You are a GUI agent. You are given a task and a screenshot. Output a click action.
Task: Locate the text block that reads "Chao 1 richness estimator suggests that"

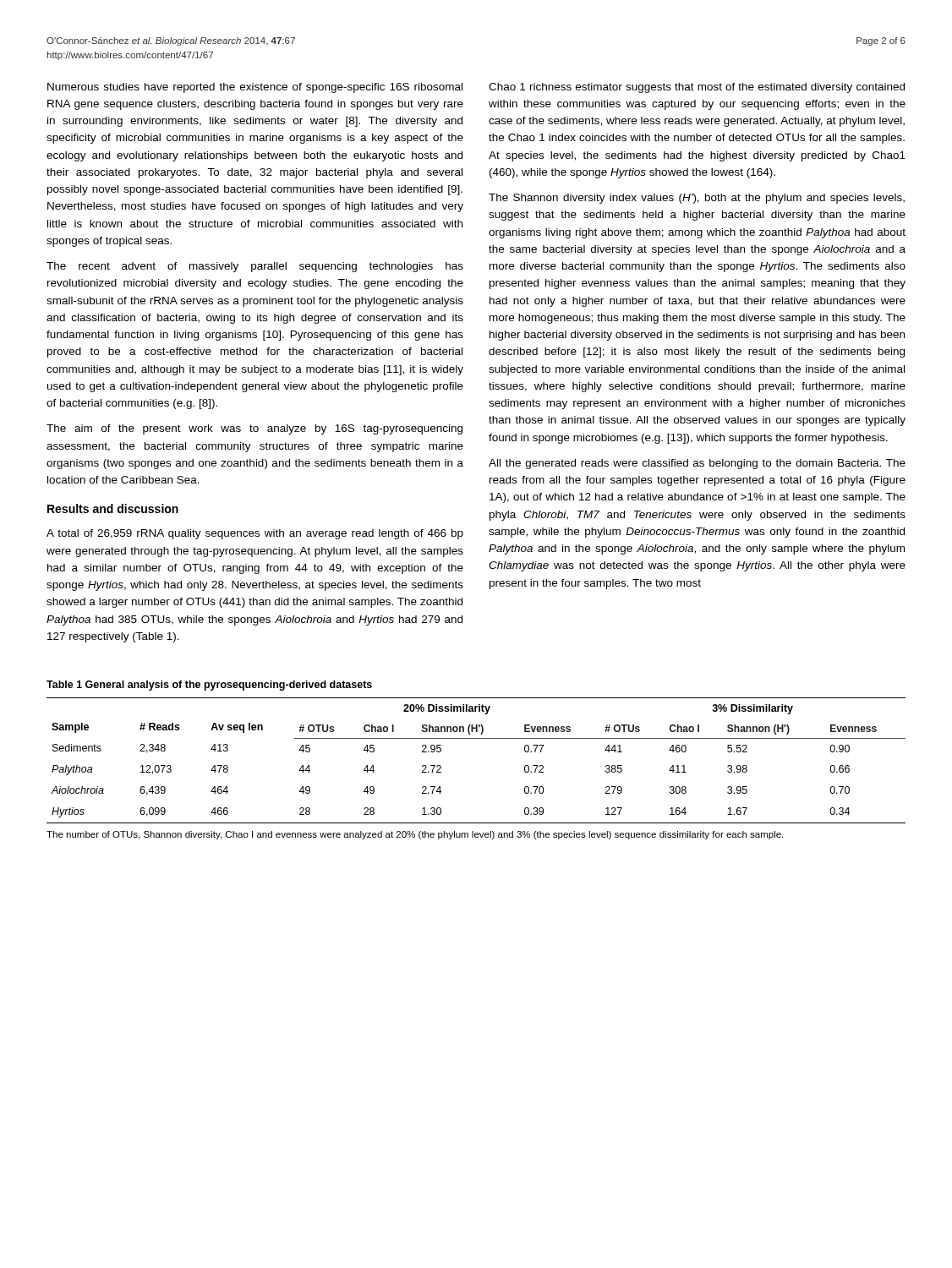click(x=697, y=130)
